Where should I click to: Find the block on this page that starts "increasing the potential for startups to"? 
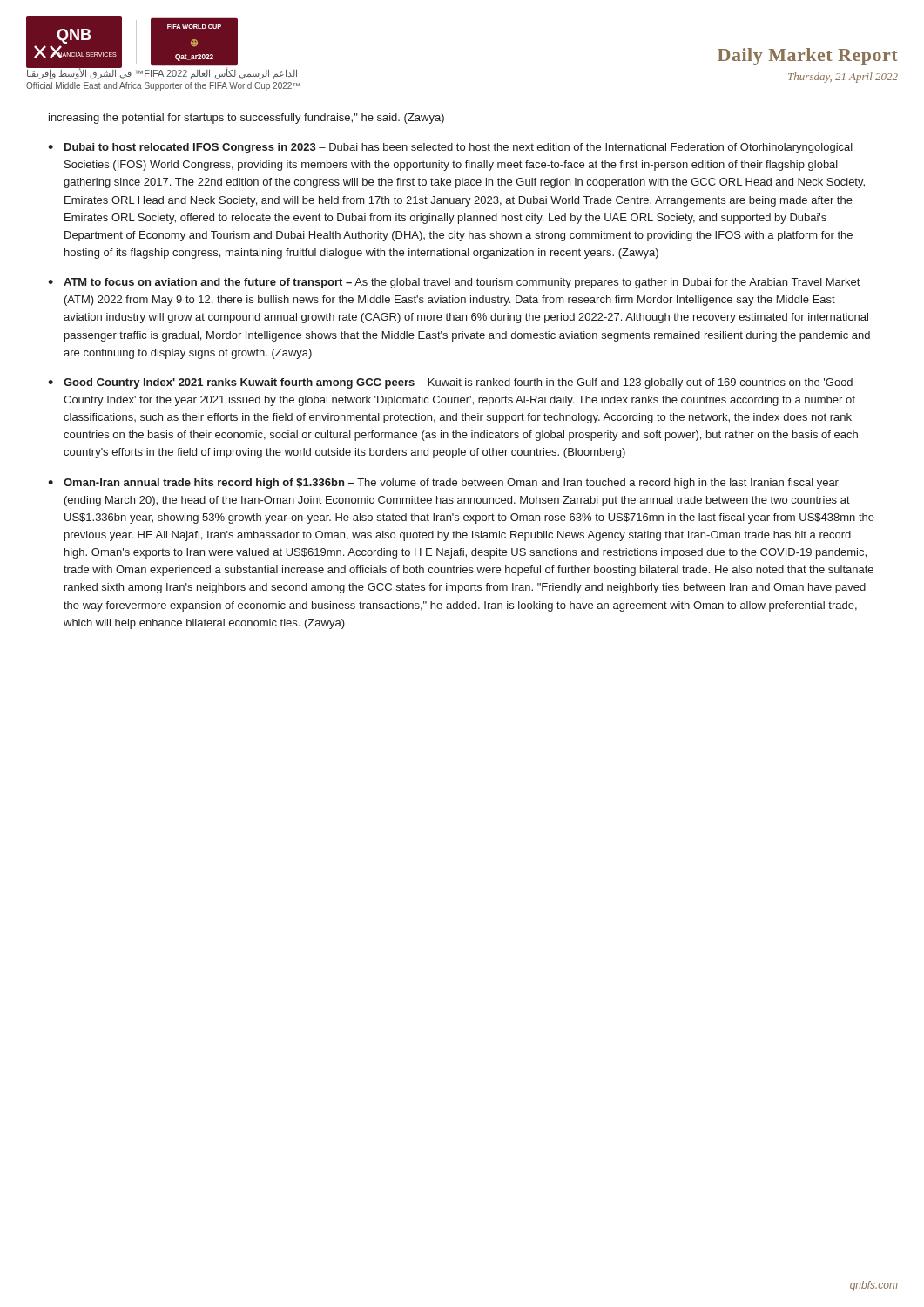click(246, 117)
